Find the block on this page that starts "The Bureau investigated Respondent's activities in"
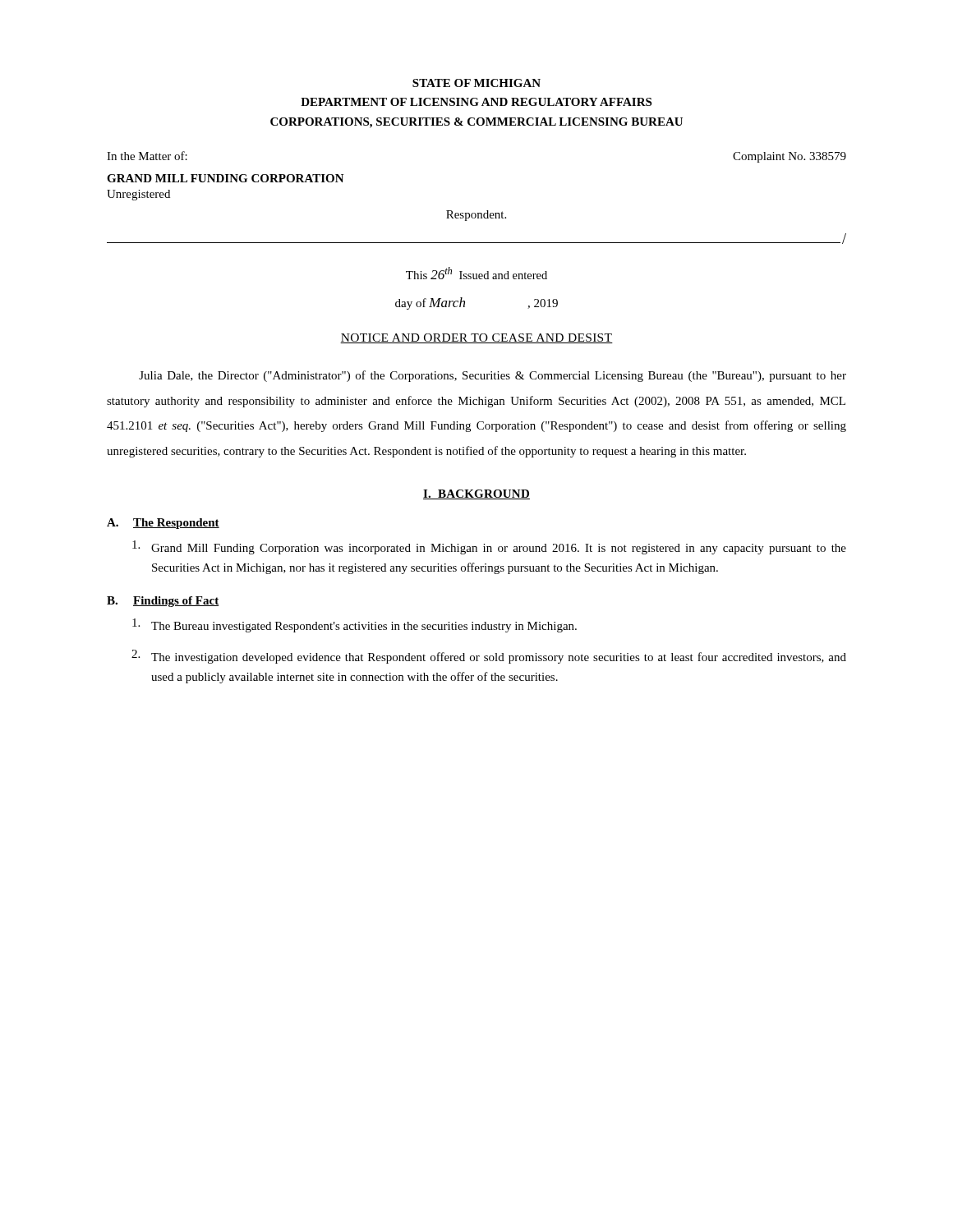 coord(489,626)
